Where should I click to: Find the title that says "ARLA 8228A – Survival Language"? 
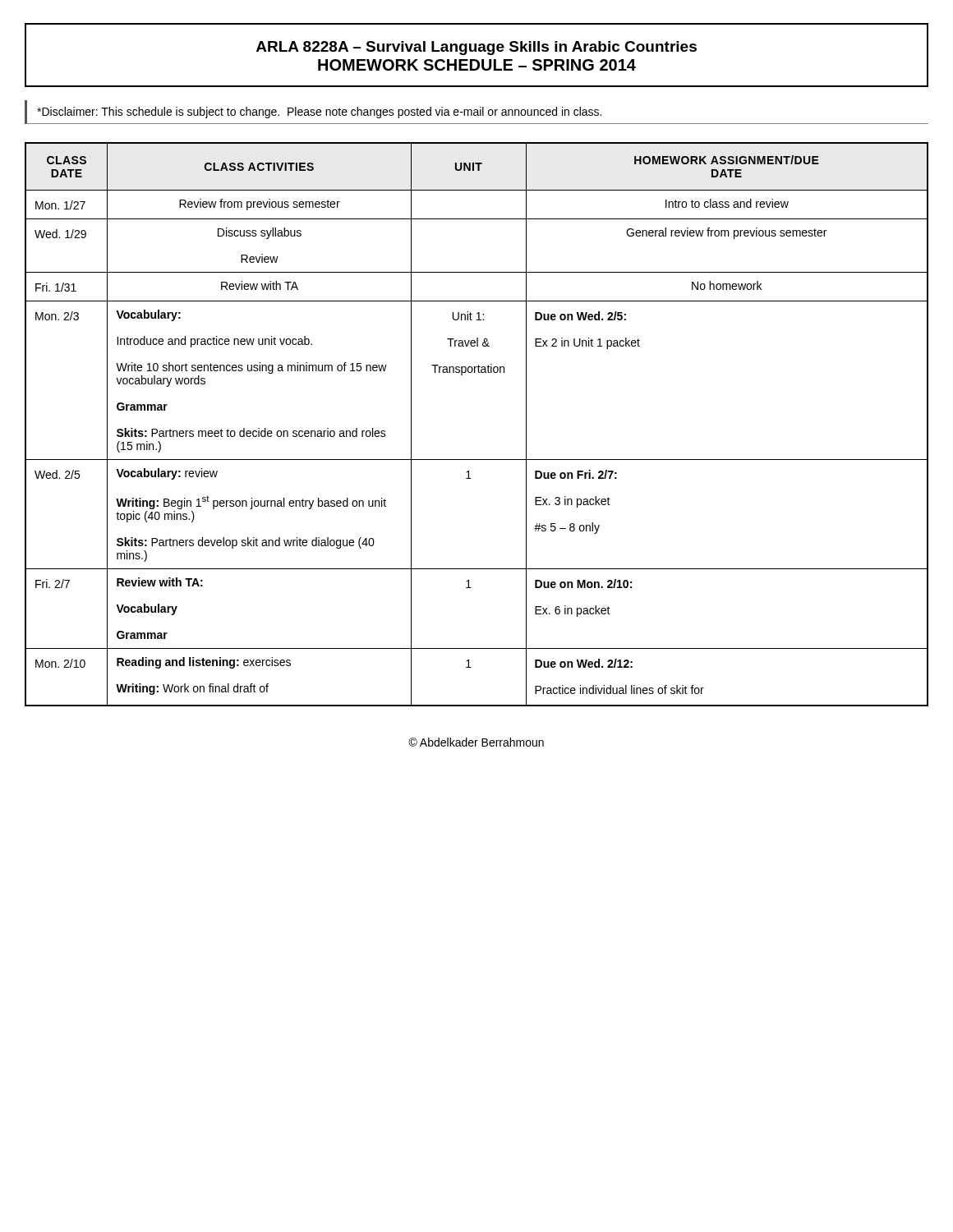tap(476, 56)
